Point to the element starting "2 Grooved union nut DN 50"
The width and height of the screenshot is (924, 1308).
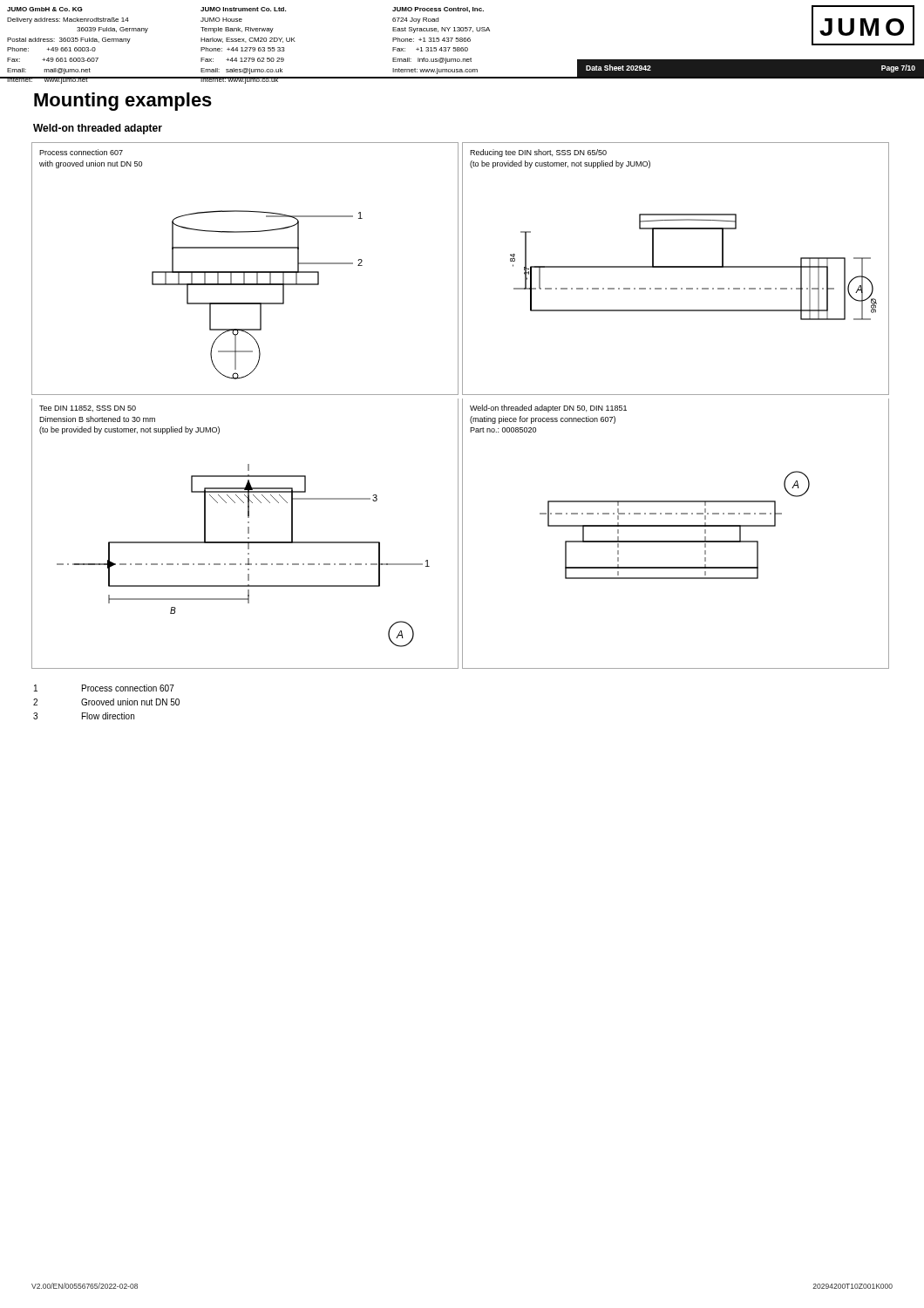[x=106, y=702]
